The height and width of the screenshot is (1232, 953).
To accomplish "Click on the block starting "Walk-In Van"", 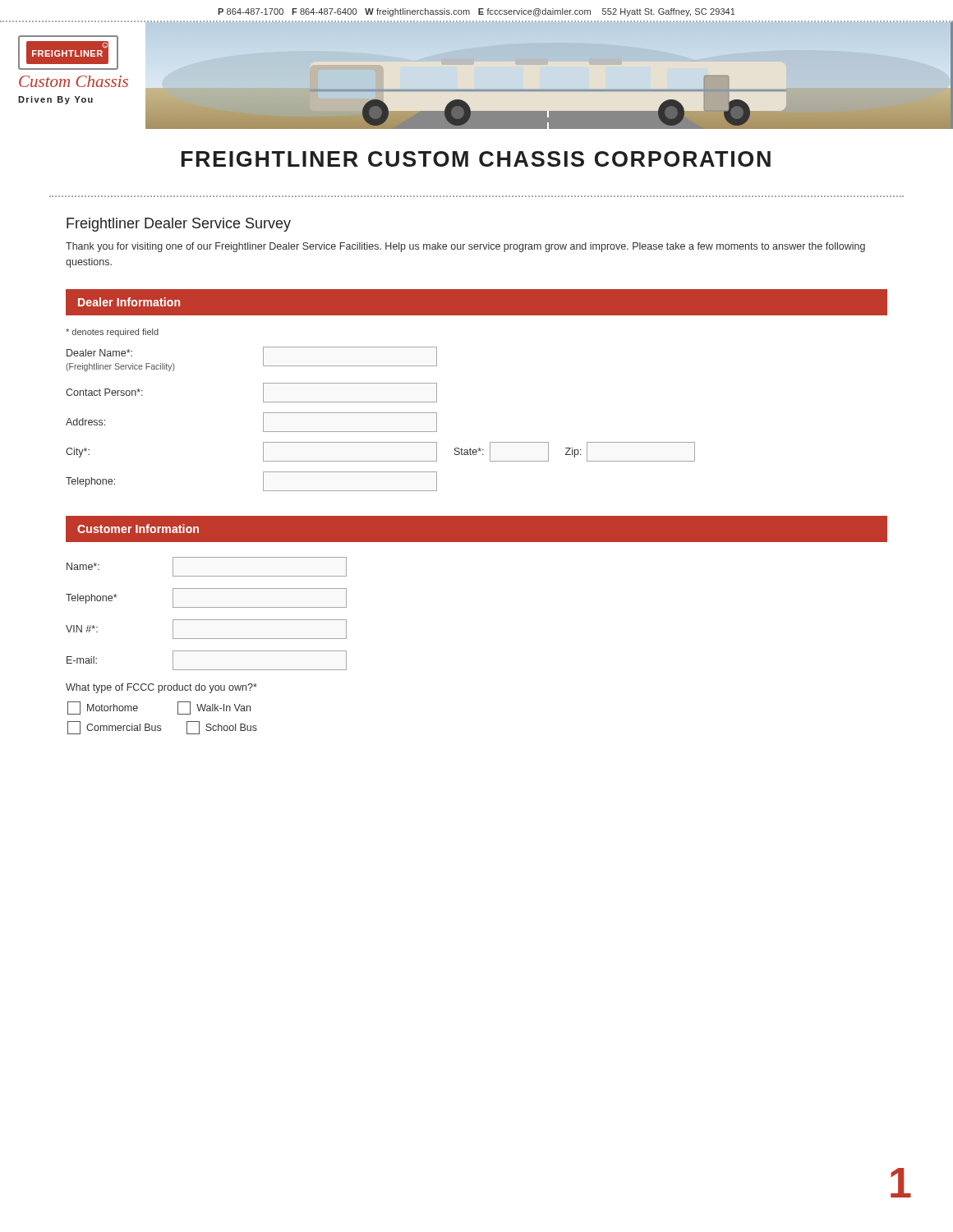I will pos(214,708).
